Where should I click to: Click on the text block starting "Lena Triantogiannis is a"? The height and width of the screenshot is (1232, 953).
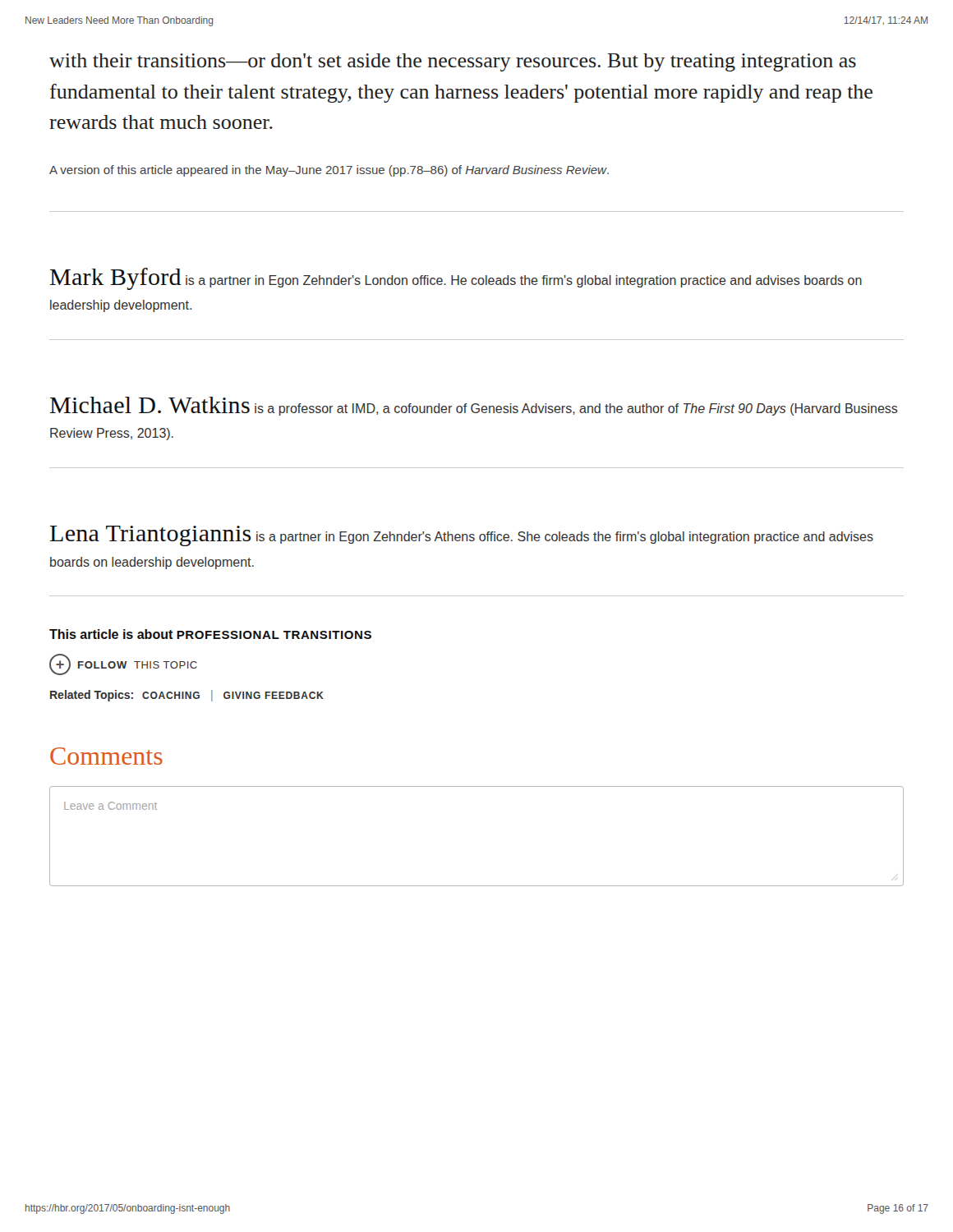tap(476, 544)
